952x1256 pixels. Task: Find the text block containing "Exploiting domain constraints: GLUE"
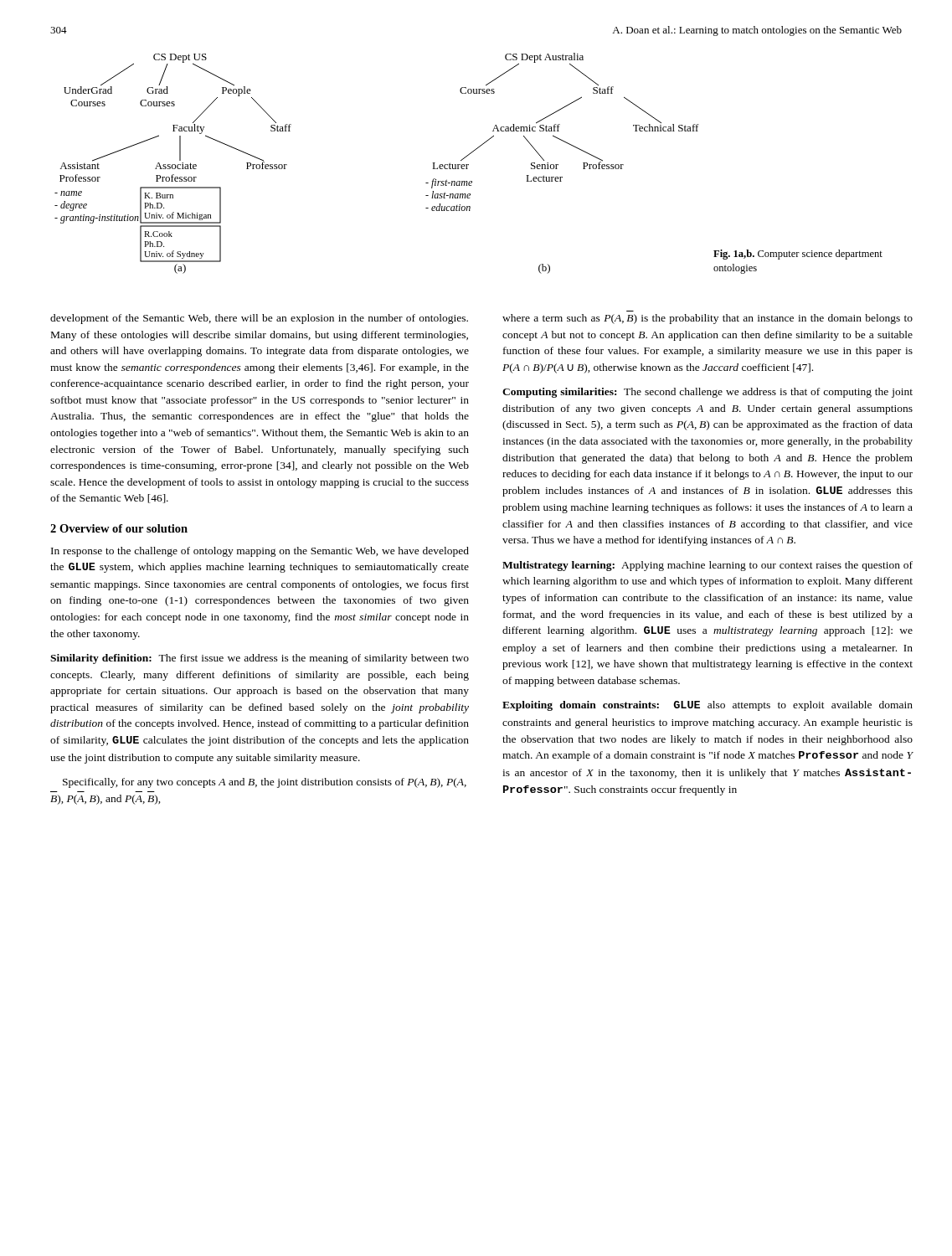708,748
